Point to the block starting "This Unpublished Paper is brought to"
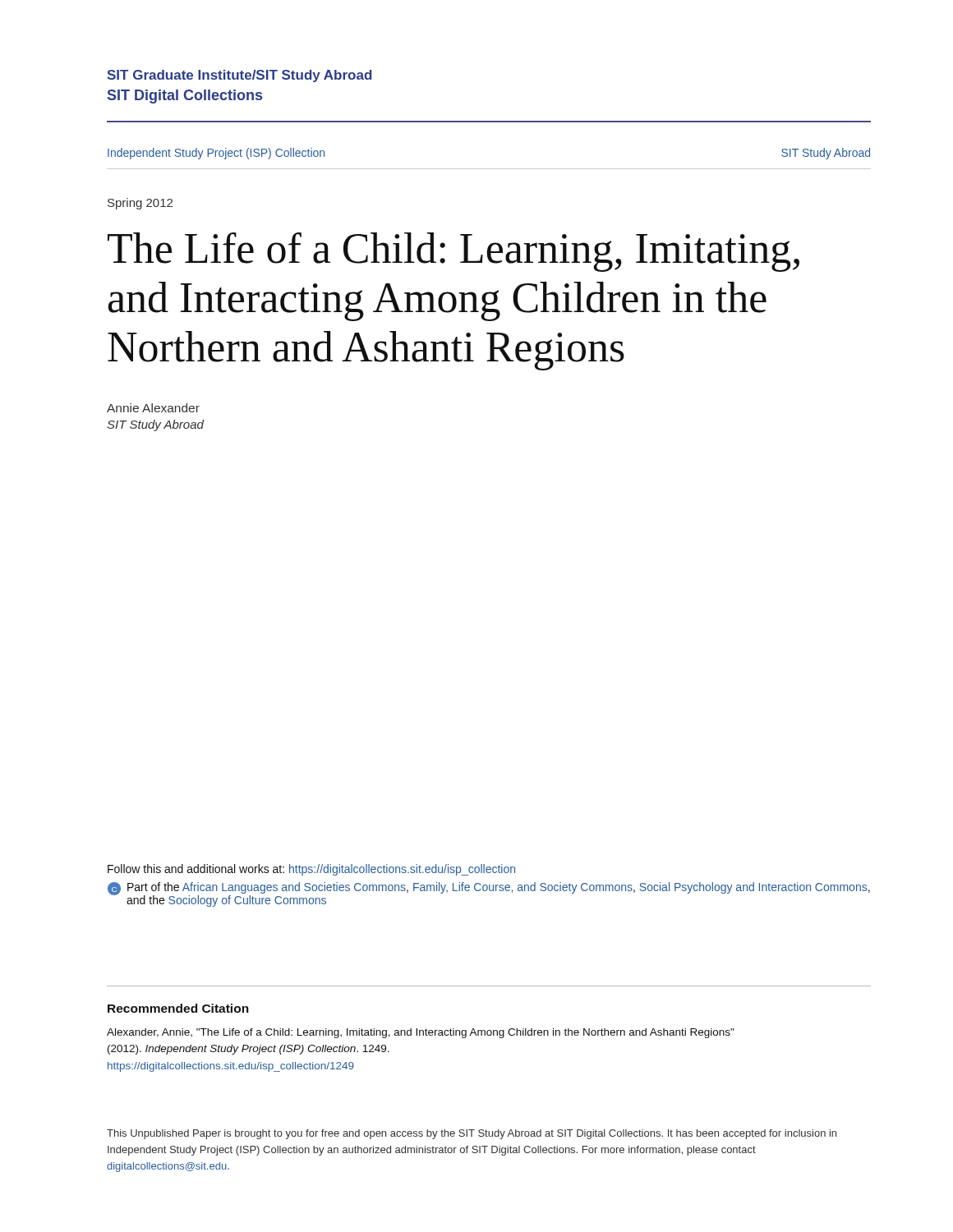The height and width of the screenshot is (1232, 953). pos(472,1150)
